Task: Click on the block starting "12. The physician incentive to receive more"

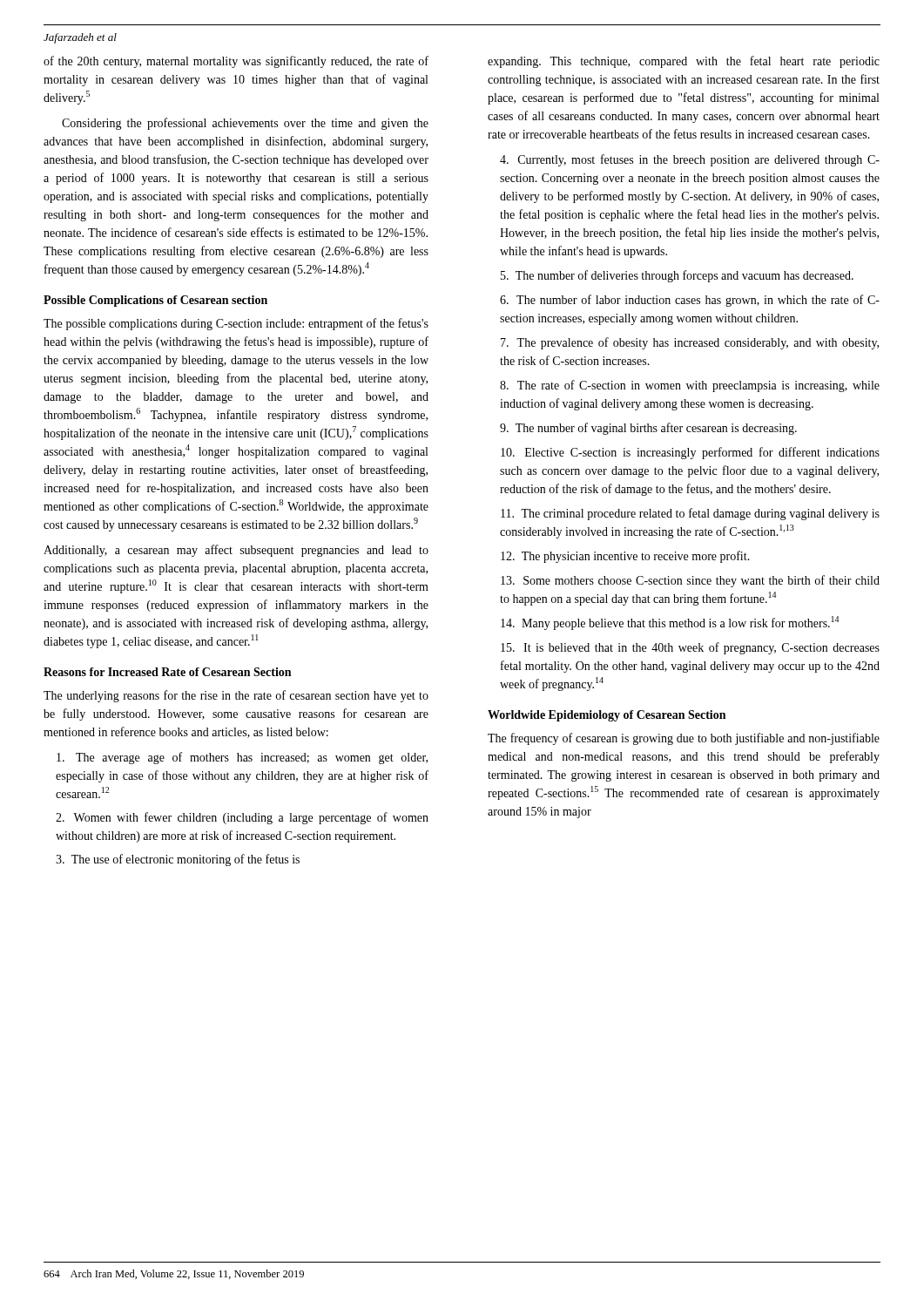Action: click(x=690, y=556)
